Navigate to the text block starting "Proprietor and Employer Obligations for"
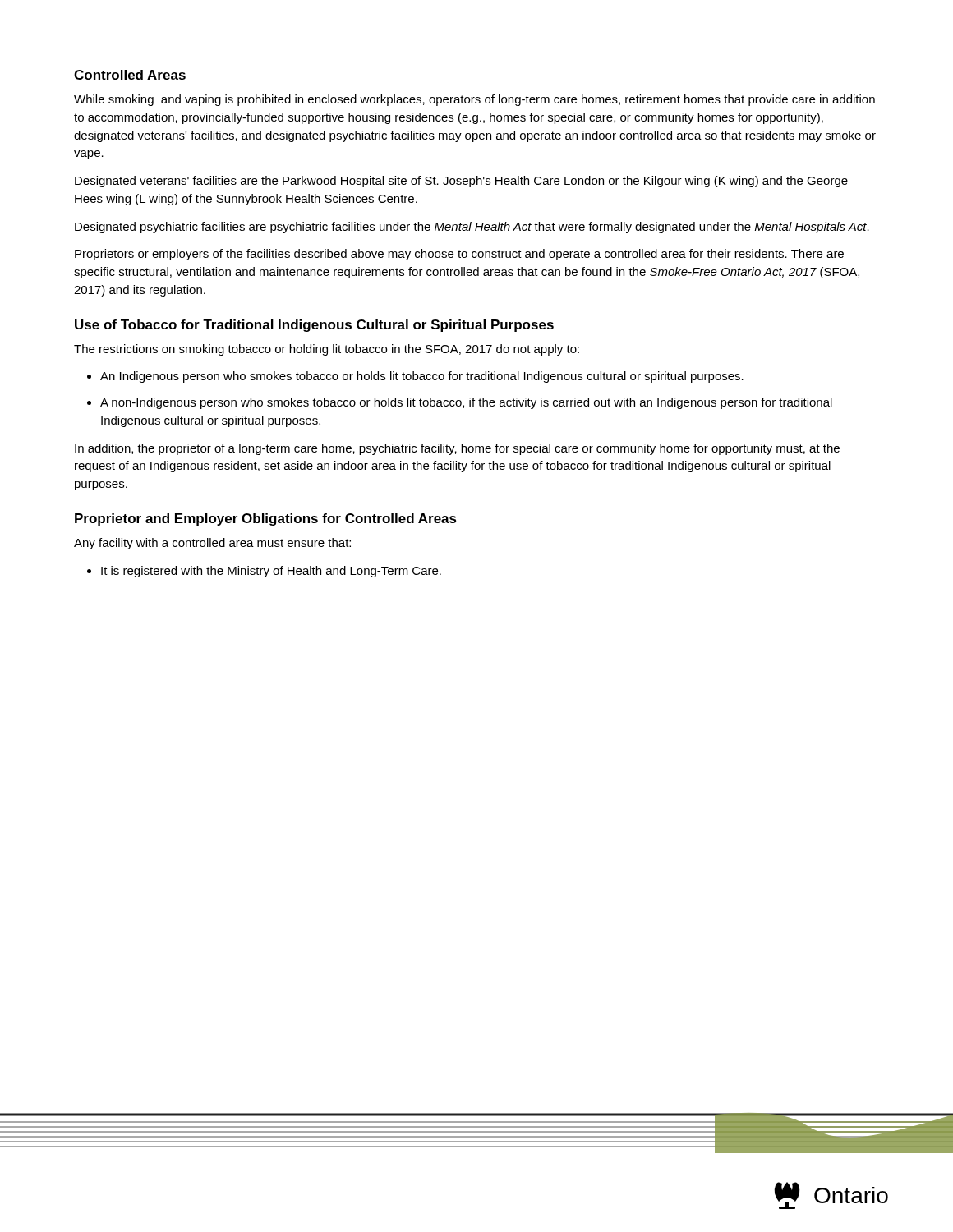Viewport: 953px width, 1232px height. pyautogui.click(x=265, y=518)
